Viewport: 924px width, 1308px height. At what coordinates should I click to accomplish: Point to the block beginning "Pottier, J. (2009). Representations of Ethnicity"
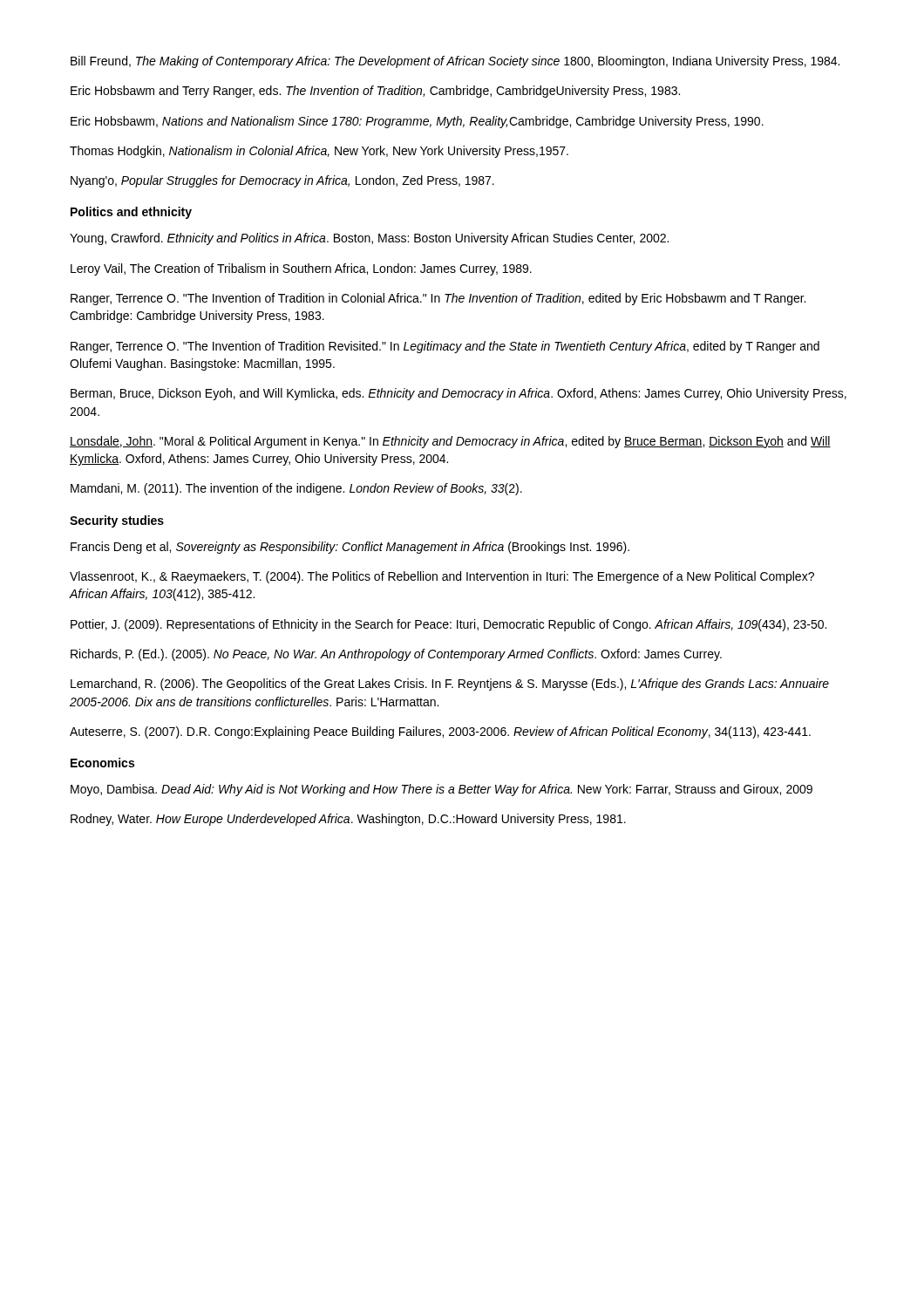[449, 624]
